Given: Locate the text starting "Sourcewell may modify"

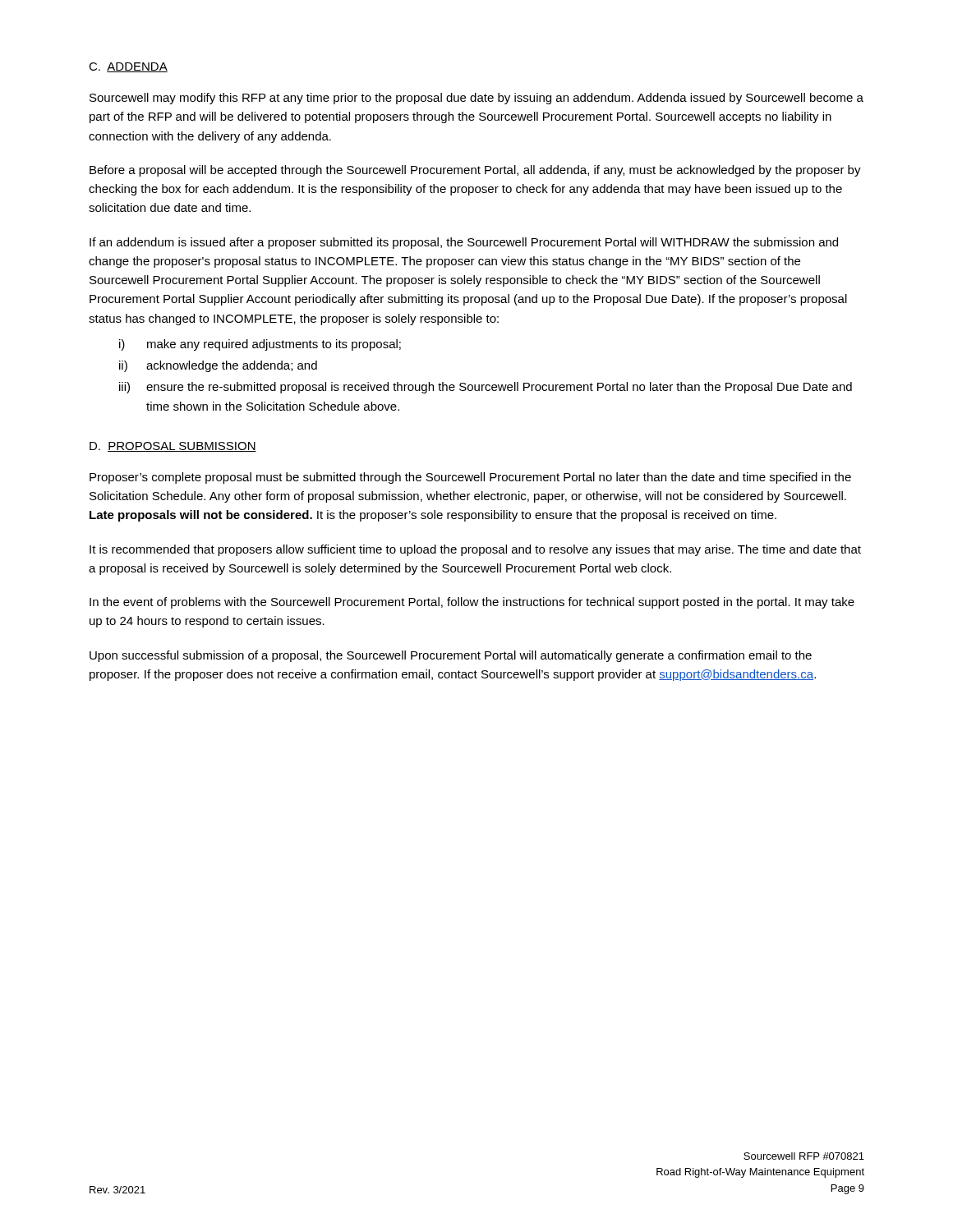Looking at the screenshot, I should point(476,116).
